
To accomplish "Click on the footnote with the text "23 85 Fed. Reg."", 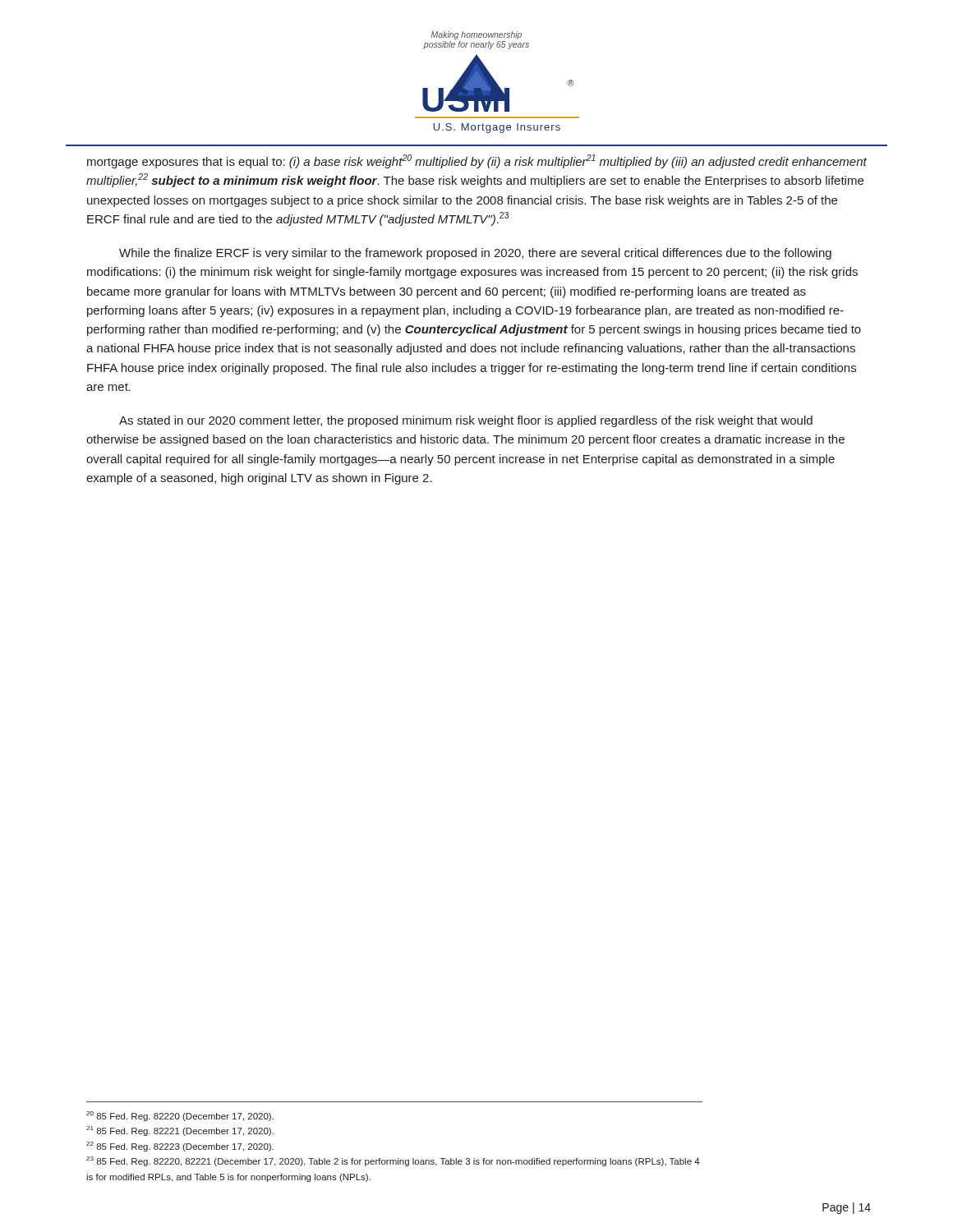I will click(x=394, y=1169).
